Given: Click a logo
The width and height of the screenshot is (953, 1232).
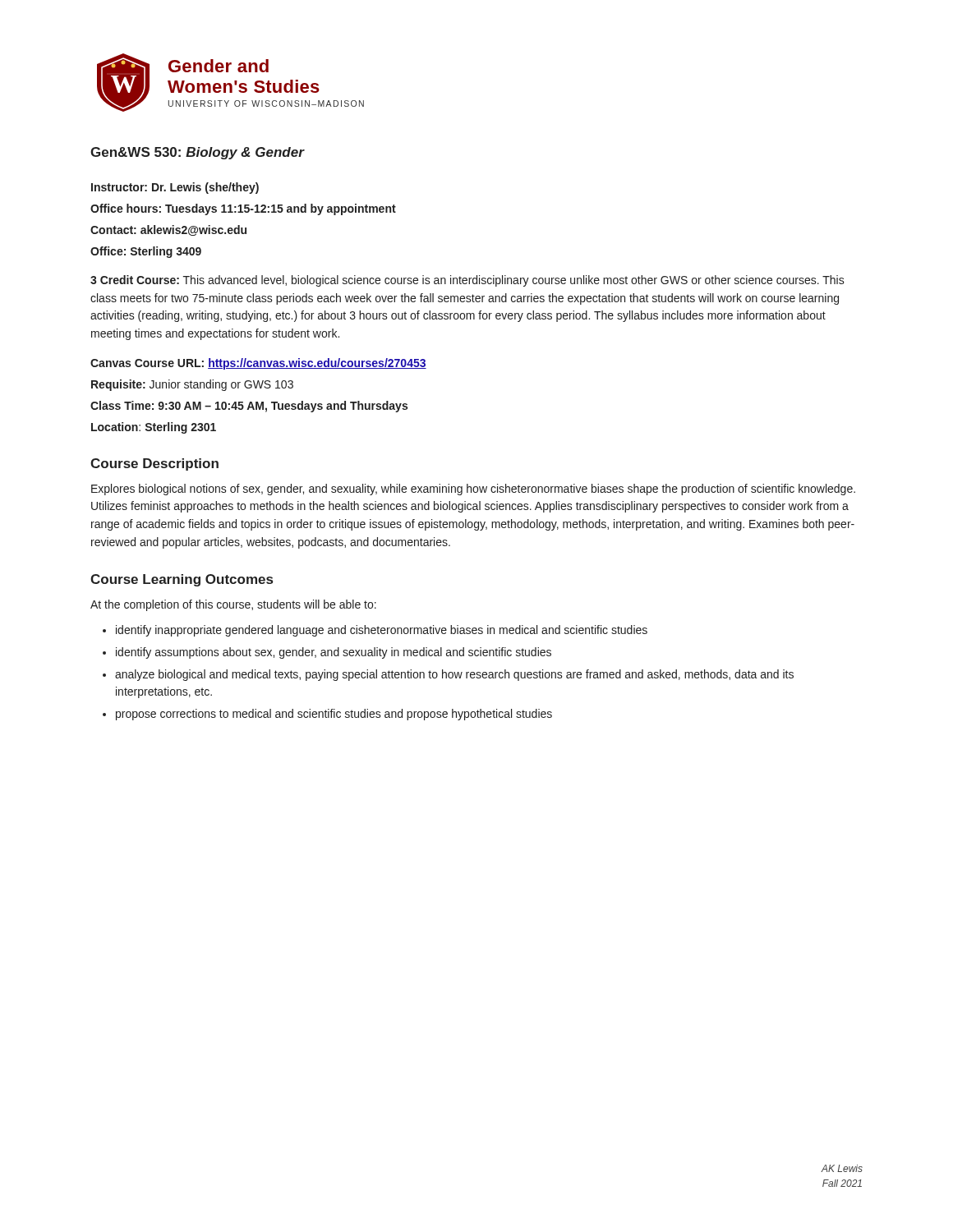Looking at the screenshot, I should [476, 82].
